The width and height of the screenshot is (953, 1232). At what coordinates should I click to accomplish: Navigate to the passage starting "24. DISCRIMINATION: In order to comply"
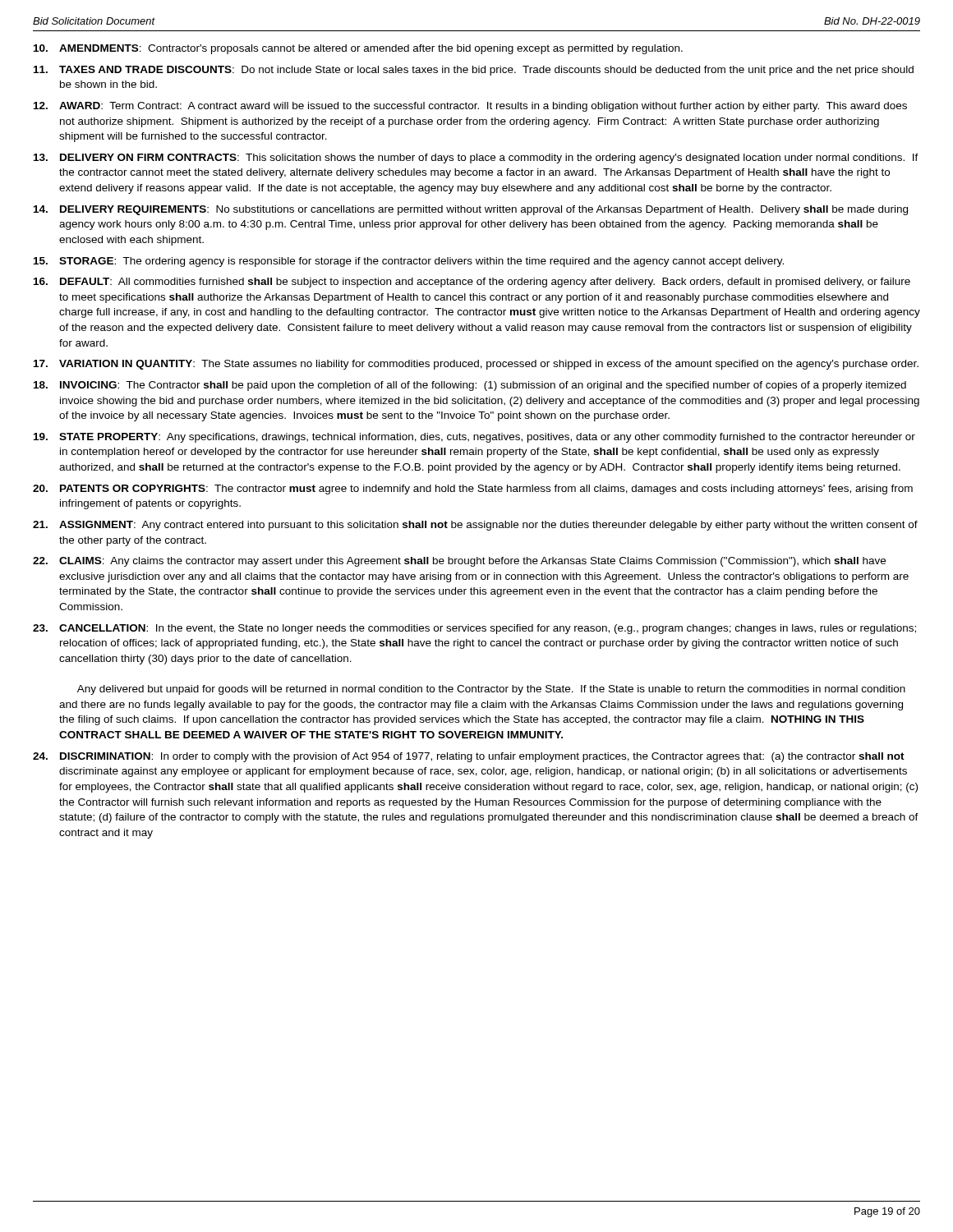click(x=476, y=795)
